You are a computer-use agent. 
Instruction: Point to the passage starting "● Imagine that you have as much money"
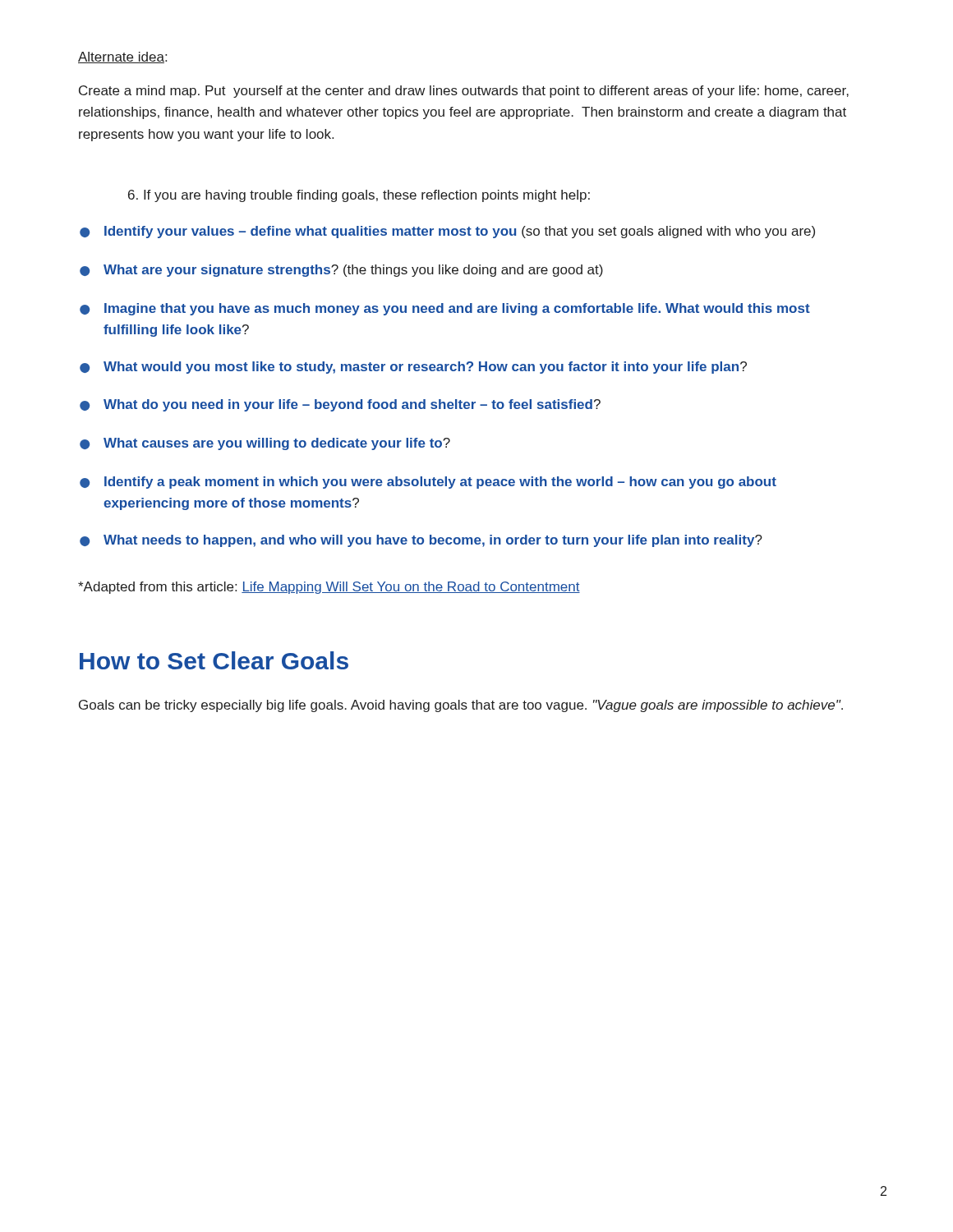point(464,320)
